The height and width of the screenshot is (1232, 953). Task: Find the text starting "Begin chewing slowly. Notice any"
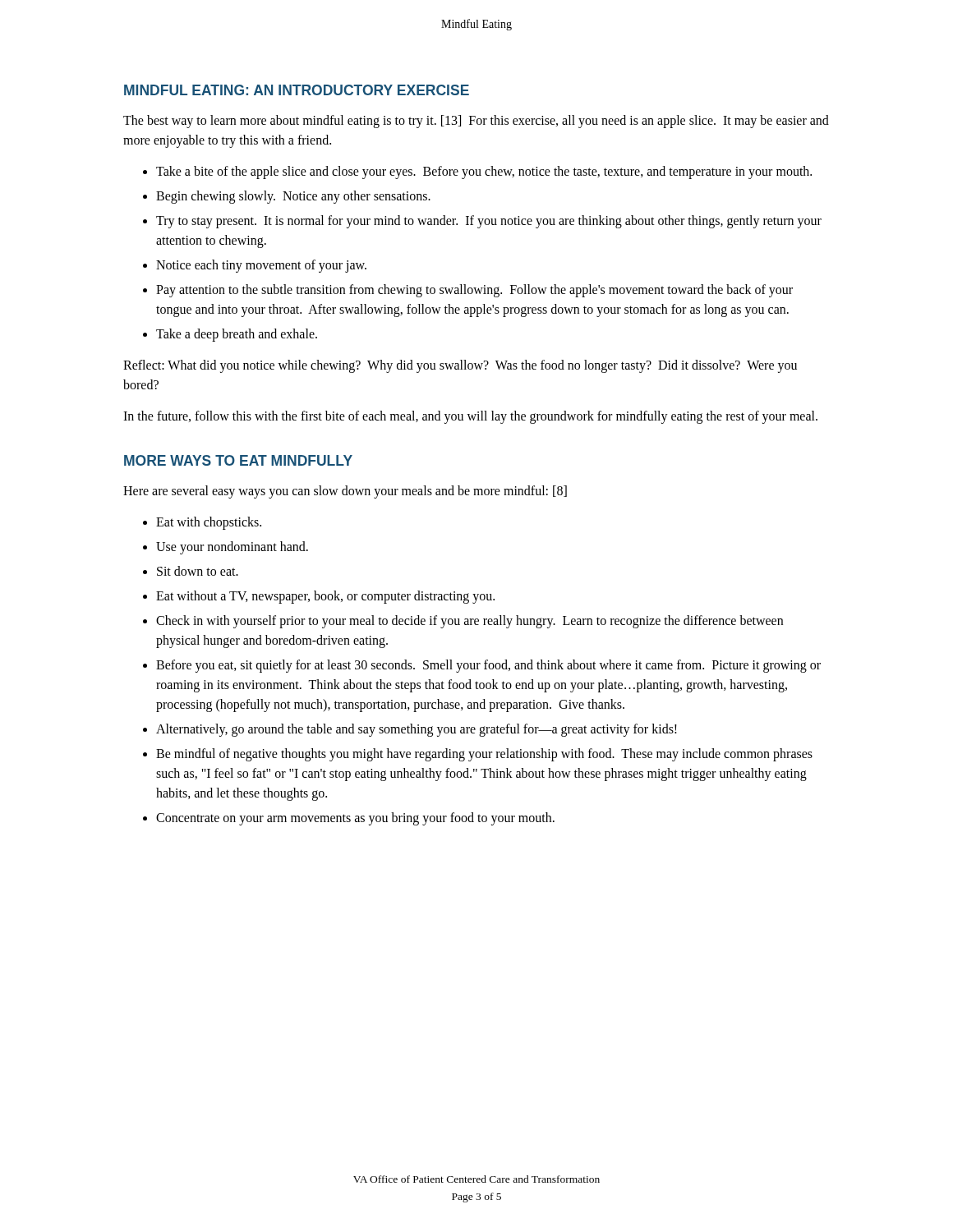click(293, 196)
